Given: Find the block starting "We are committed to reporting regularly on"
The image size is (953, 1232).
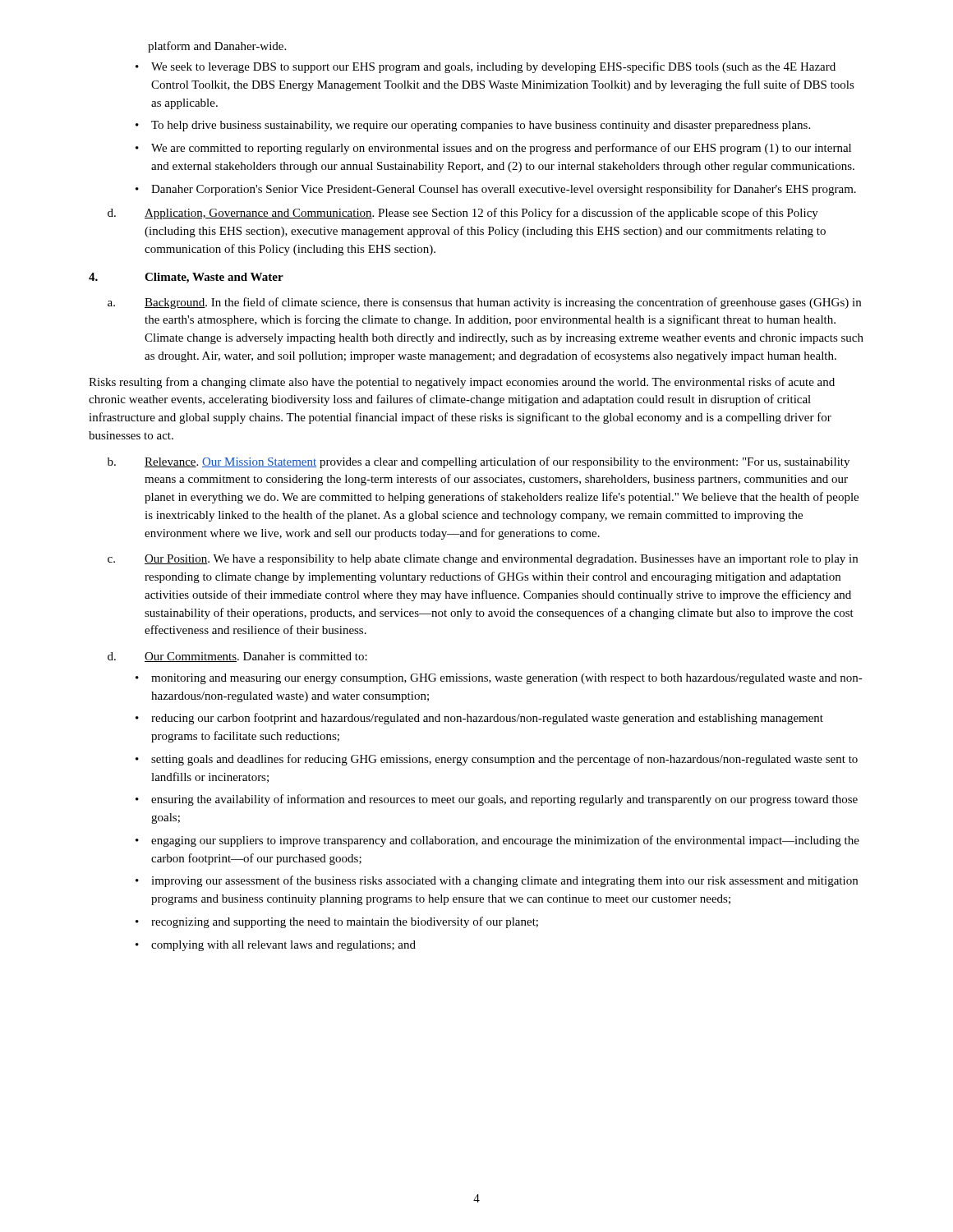Looking at the screenshot, I should pyautogui.click(x=496, y=157).
